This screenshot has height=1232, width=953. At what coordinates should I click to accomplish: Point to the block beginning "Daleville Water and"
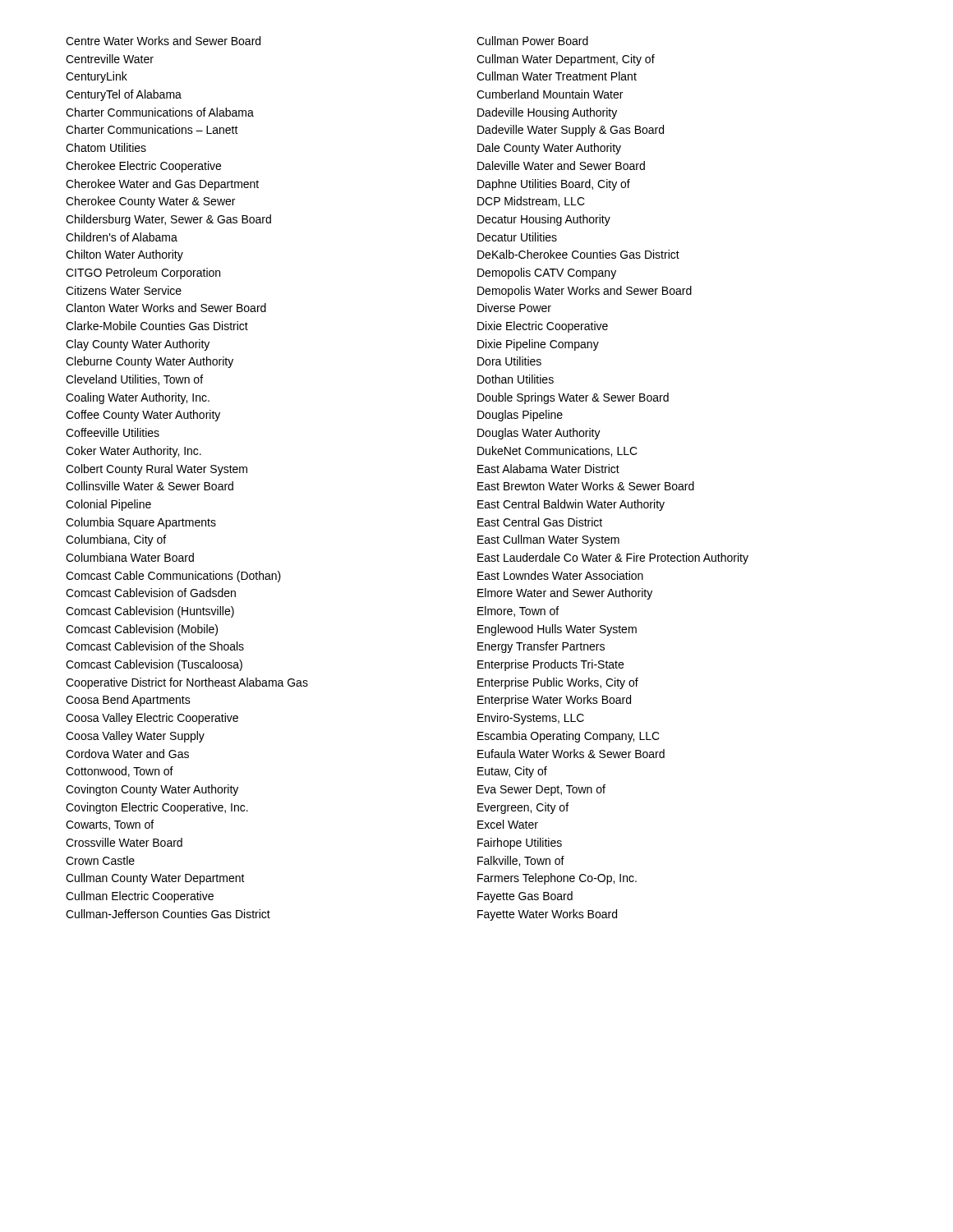pos(561,166)
